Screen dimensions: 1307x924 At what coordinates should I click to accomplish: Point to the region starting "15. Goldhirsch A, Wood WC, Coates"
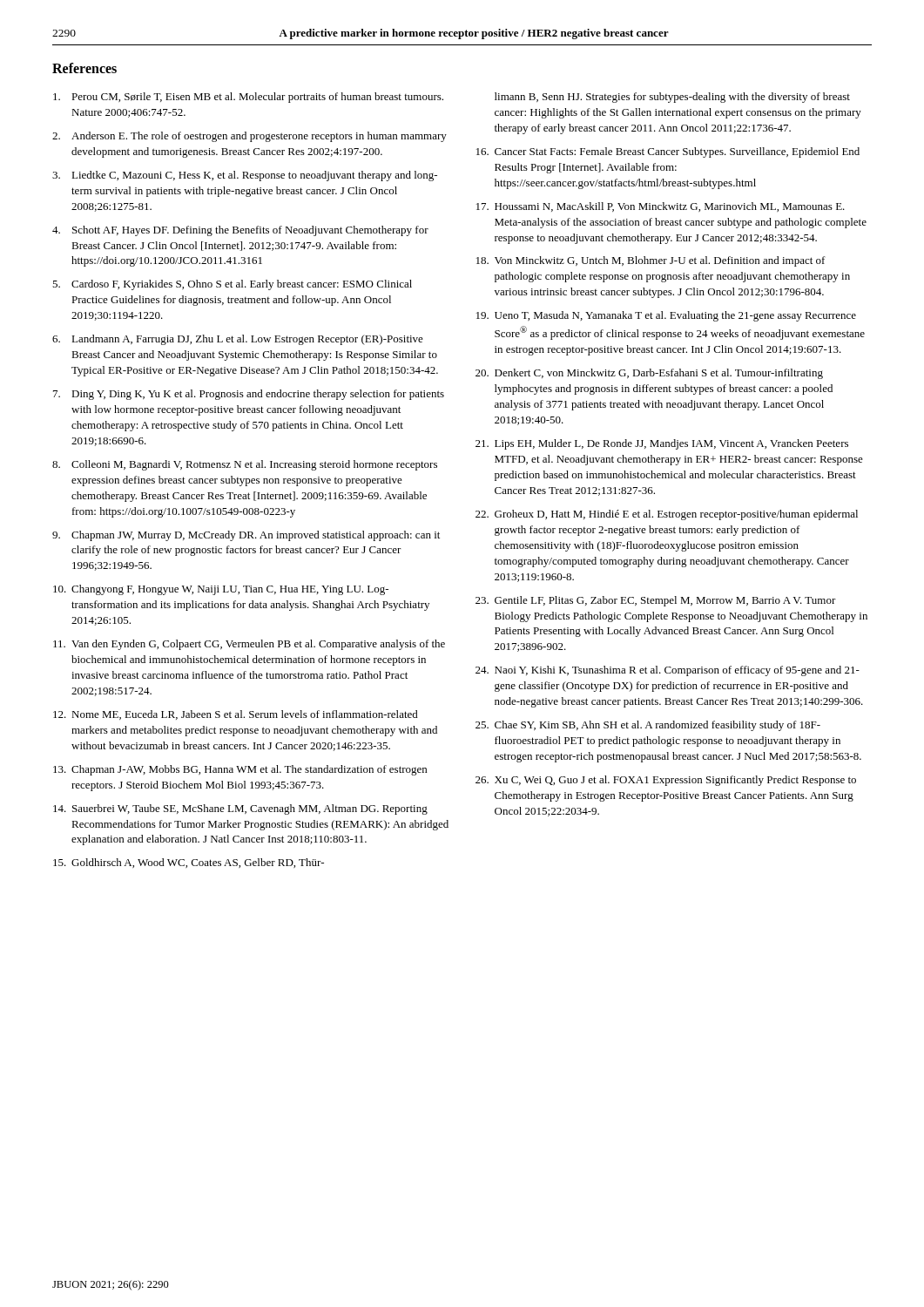tap(251, 863)
